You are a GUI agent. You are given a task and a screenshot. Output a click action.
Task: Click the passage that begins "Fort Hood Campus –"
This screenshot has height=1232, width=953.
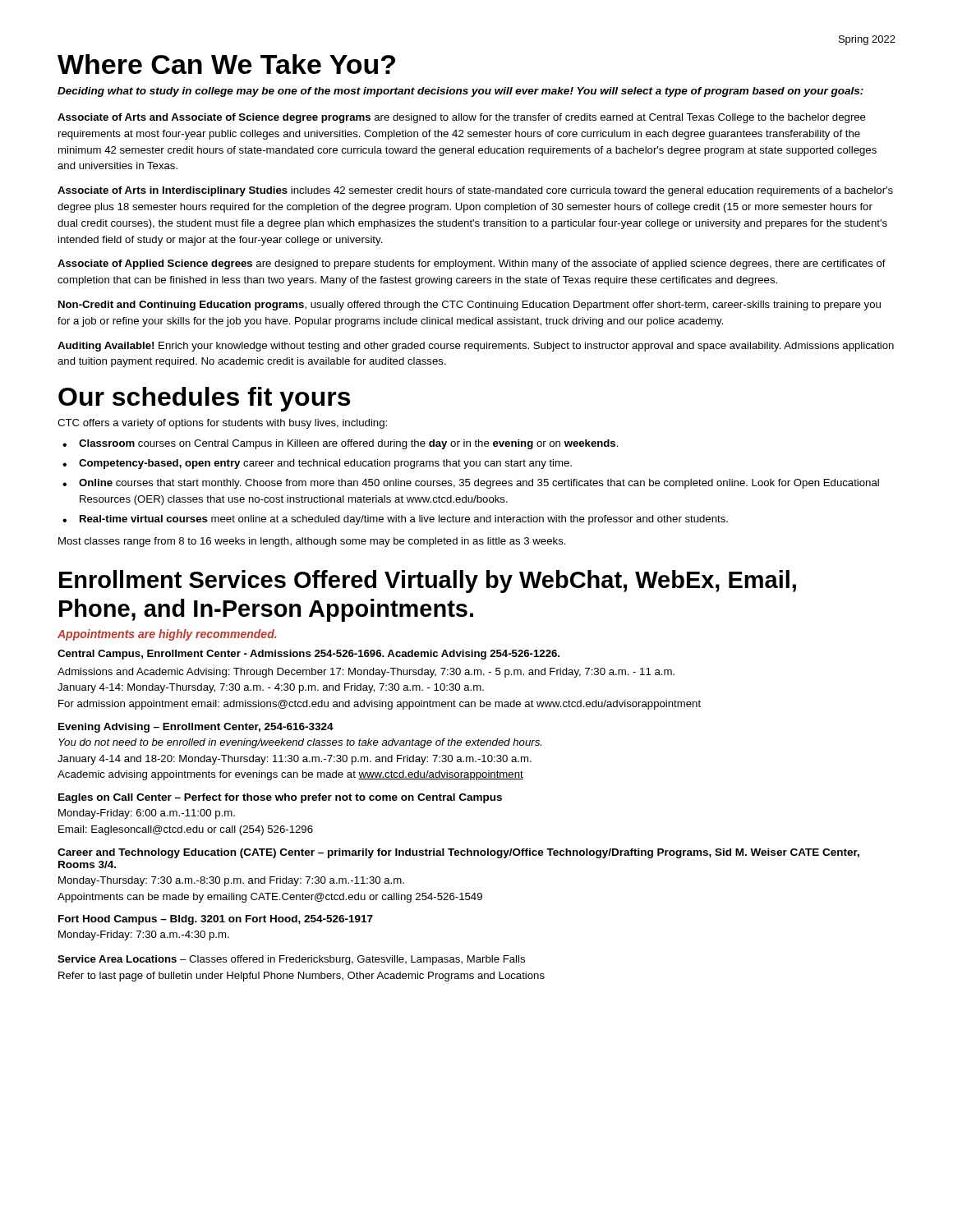215,919
